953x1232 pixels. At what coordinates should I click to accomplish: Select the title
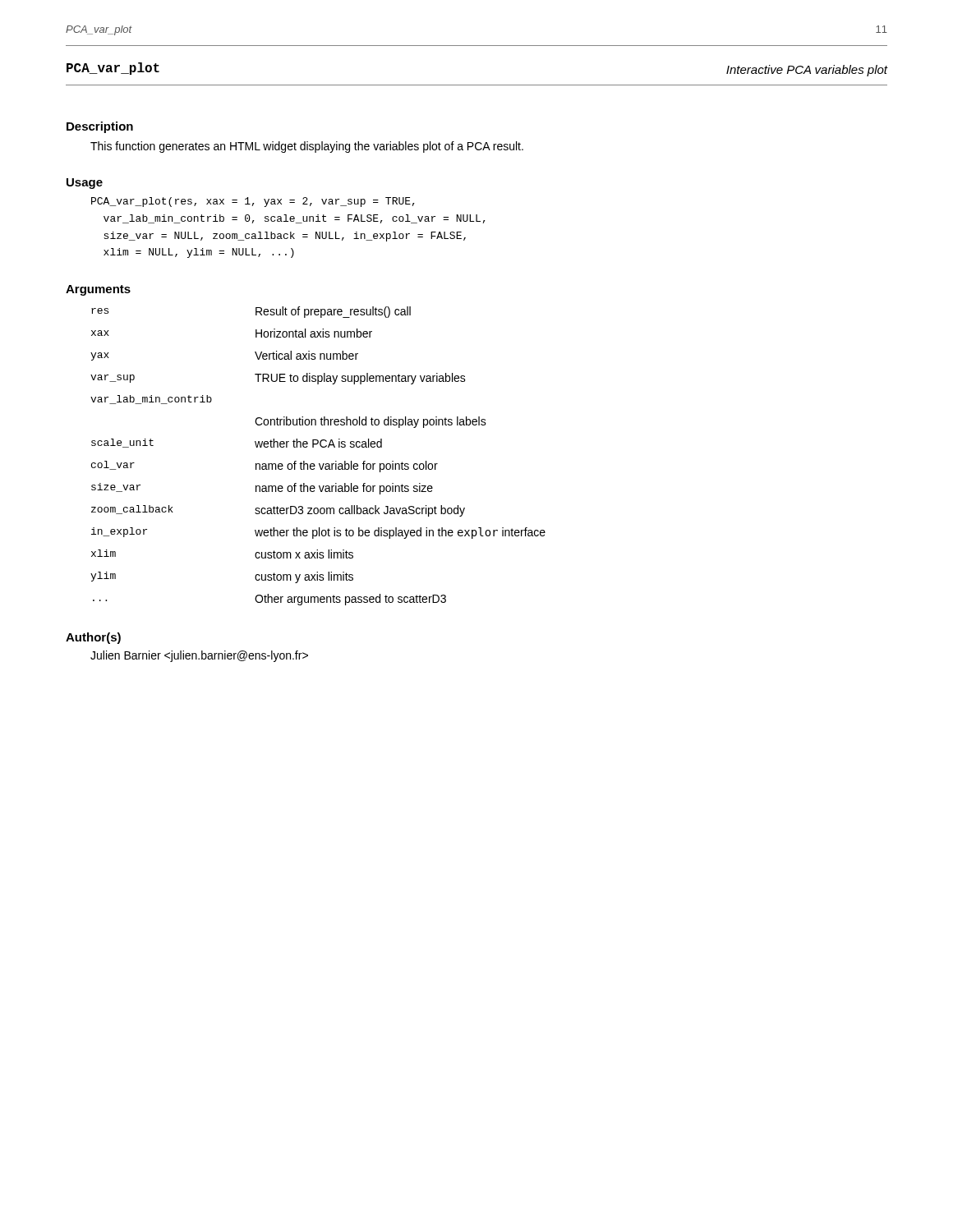pos(113,69)
